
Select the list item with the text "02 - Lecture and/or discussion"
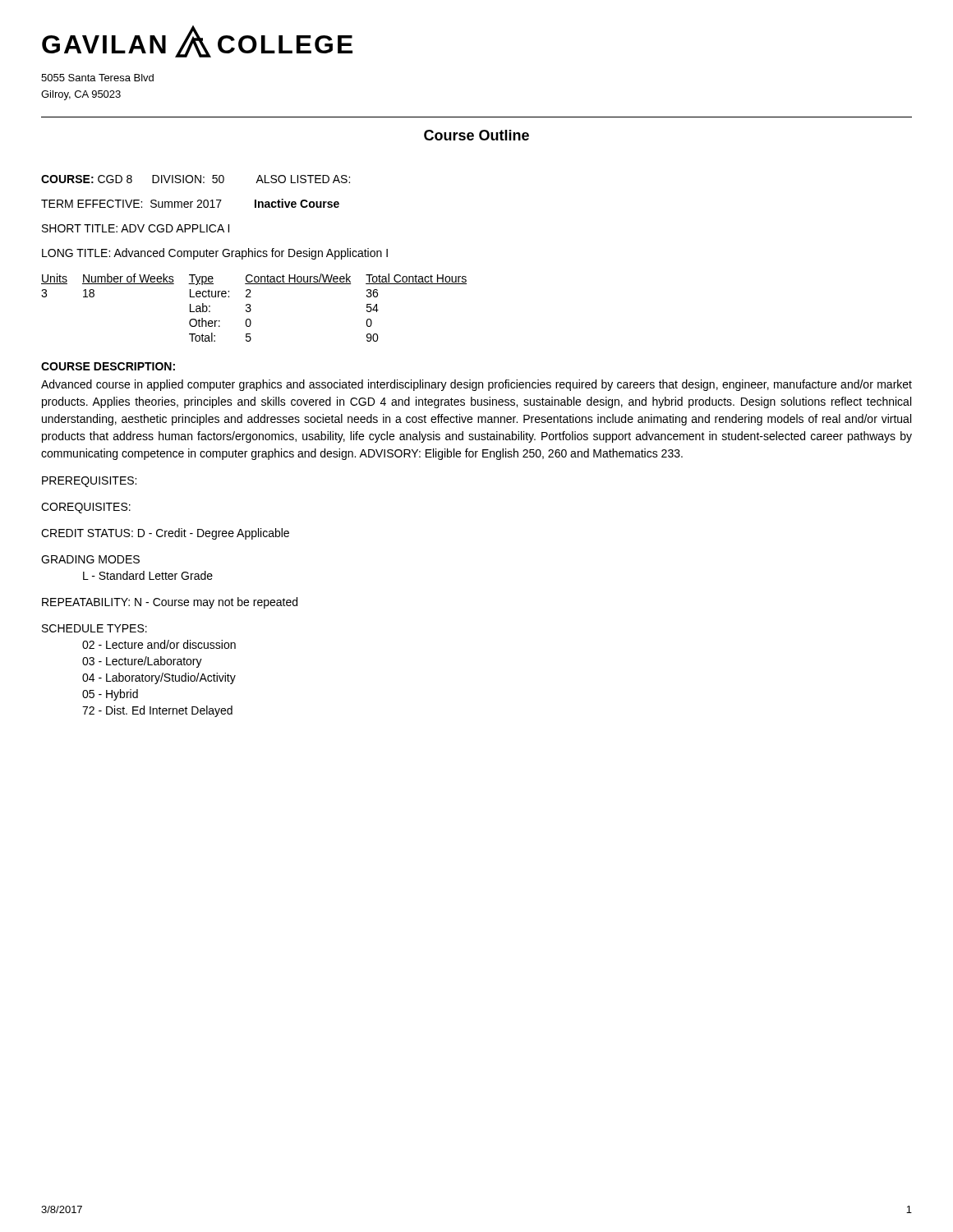159,645
